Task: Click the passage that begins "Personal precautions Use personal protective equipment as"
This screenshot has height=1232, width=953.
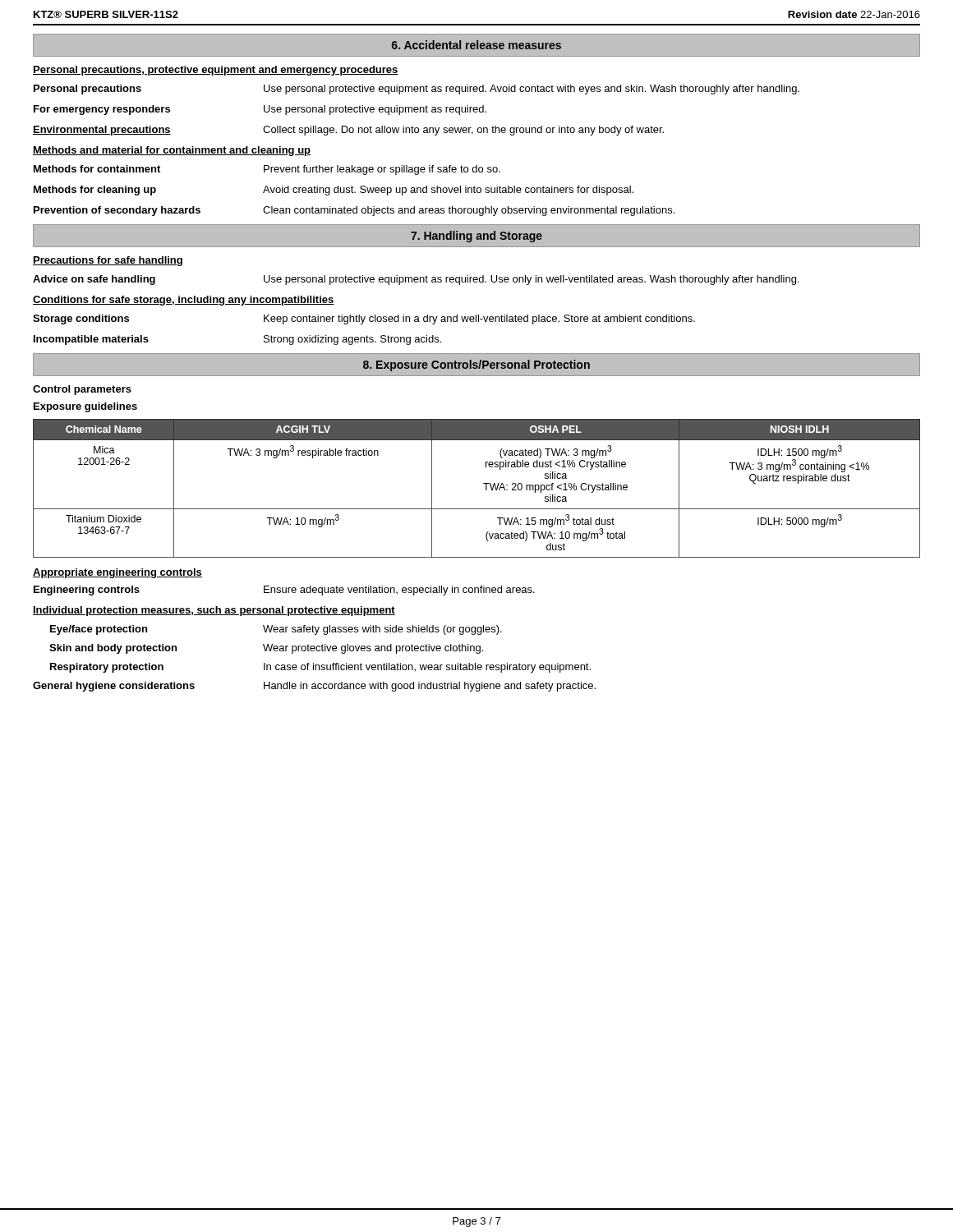Action: [x=476, y=88]
